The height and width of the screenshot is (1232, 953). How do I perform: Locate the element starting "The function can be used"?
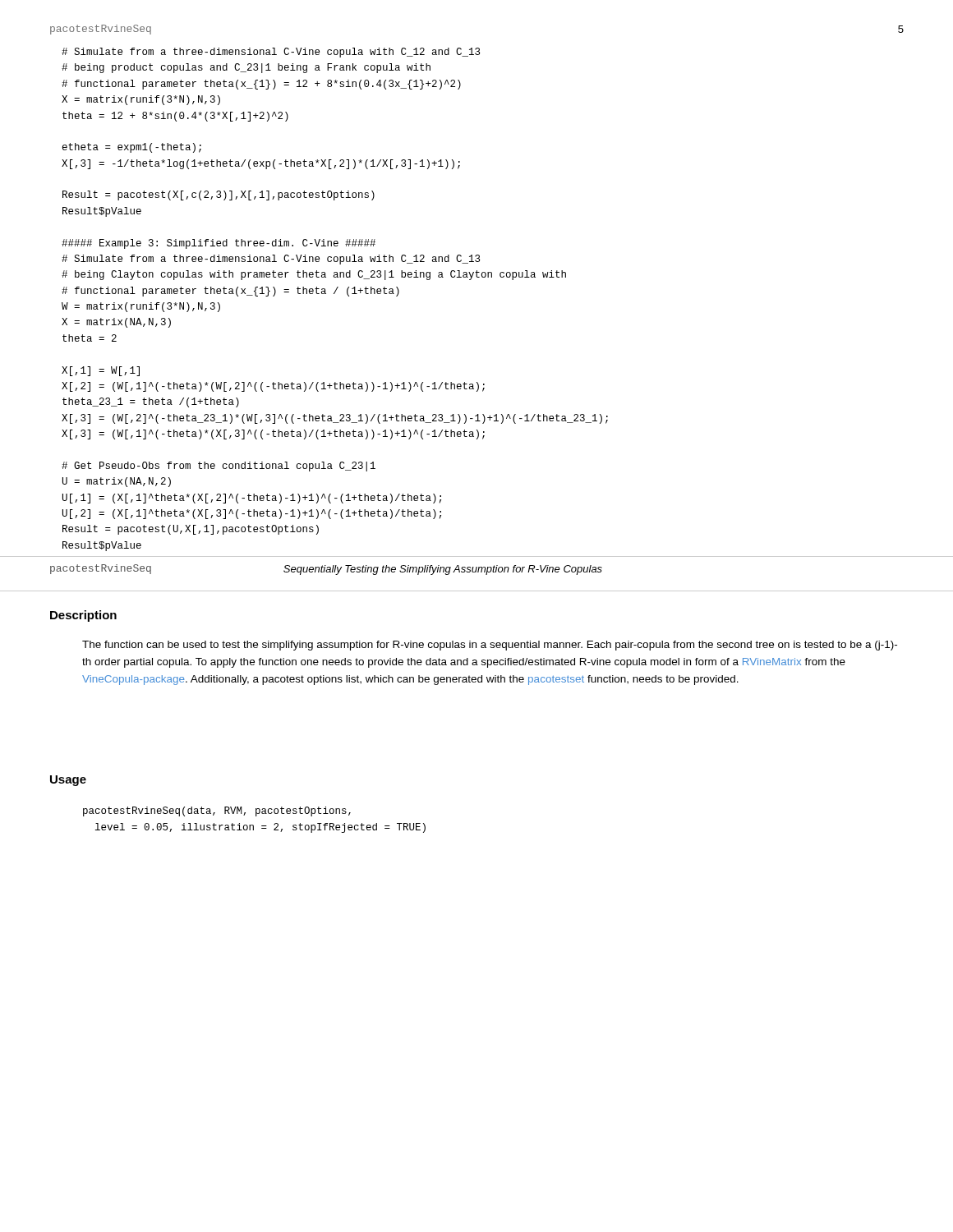[x=490, y=662]
